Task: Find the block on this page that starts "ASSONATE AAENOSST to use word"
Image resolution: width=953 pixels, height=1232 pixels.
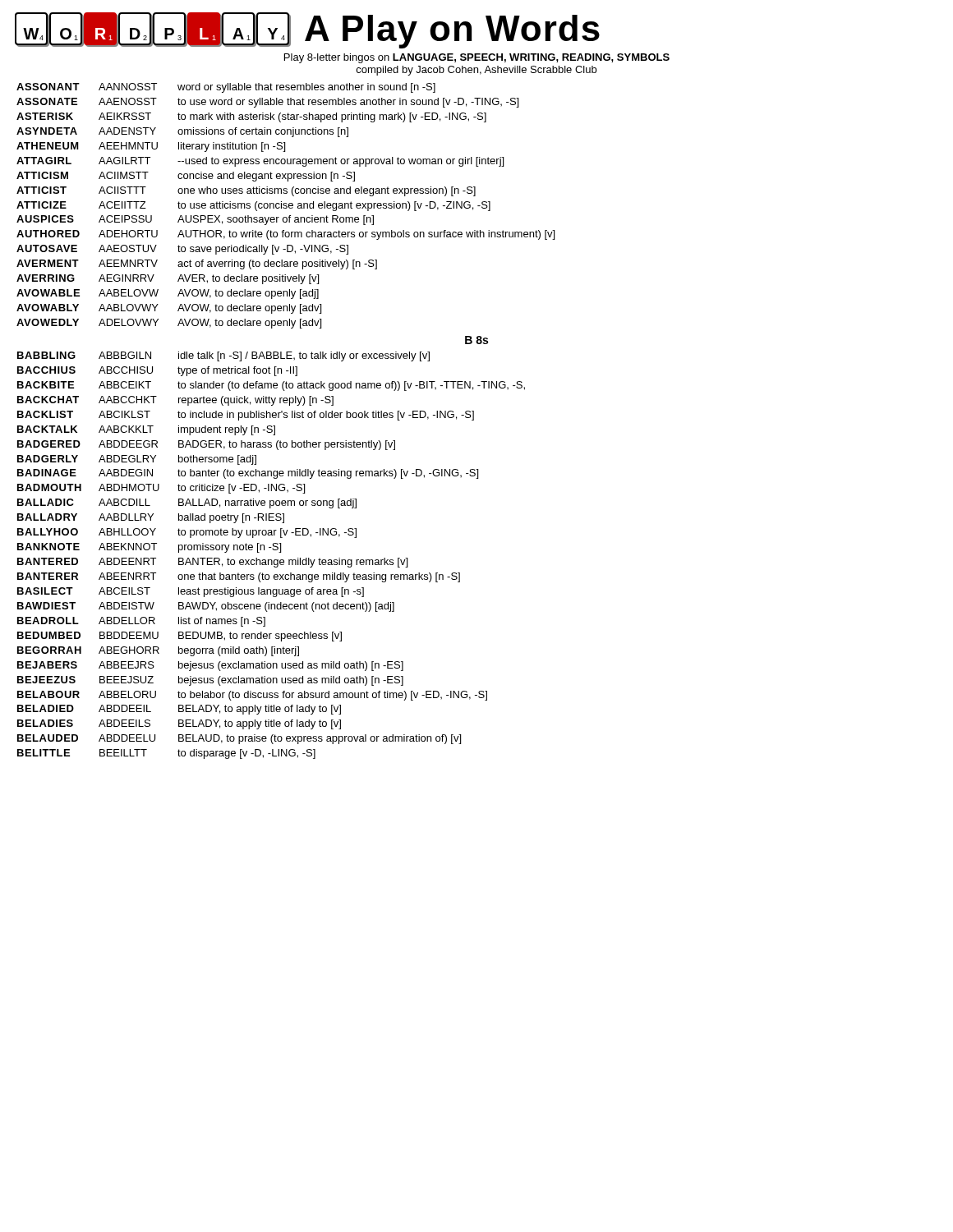Action: coord(476,102)
